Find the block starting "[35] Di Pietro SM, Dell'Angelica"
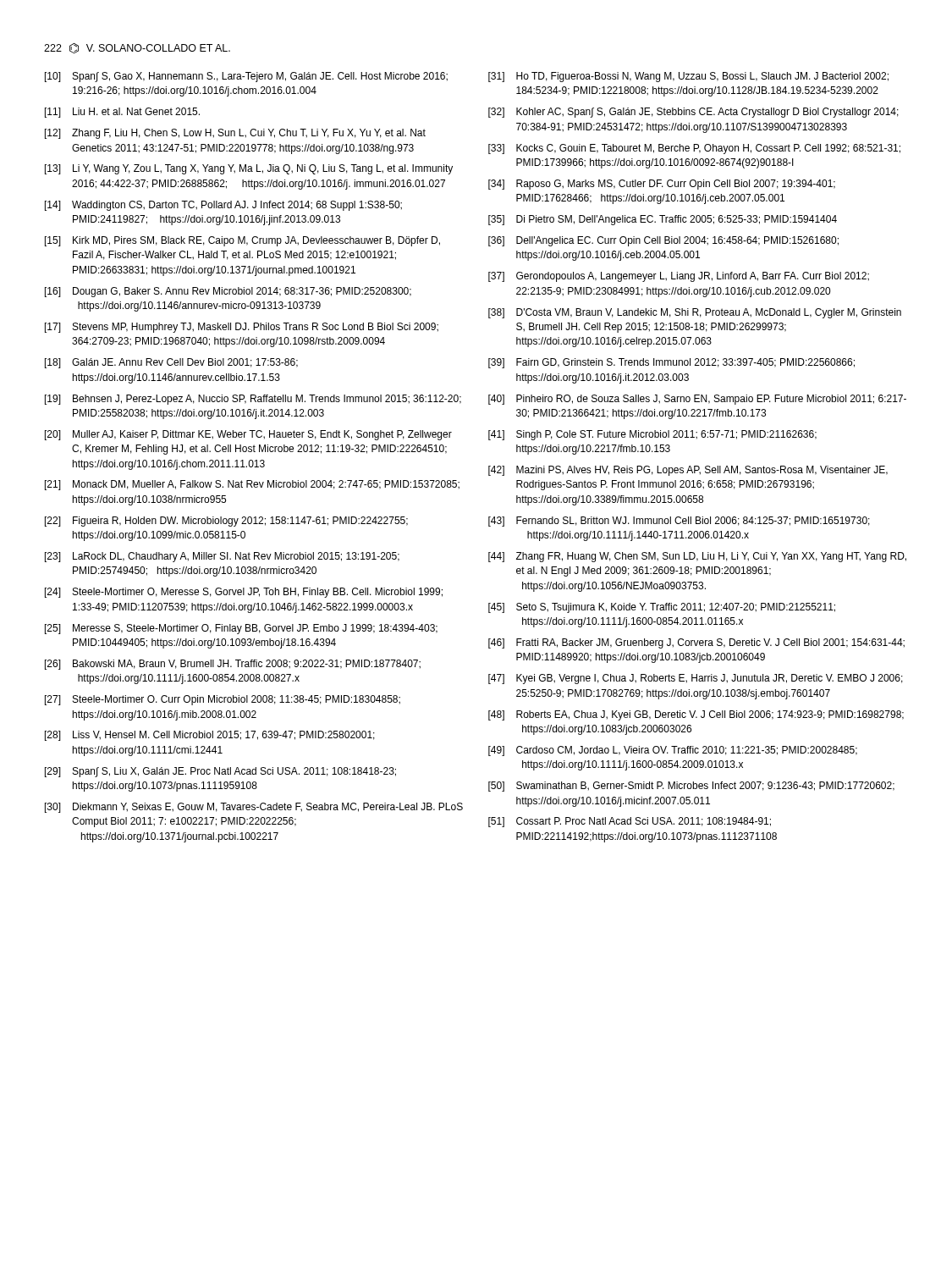The height and width of the screenshot is (1270, 952). pyautogui.click(x=698, y=220)
